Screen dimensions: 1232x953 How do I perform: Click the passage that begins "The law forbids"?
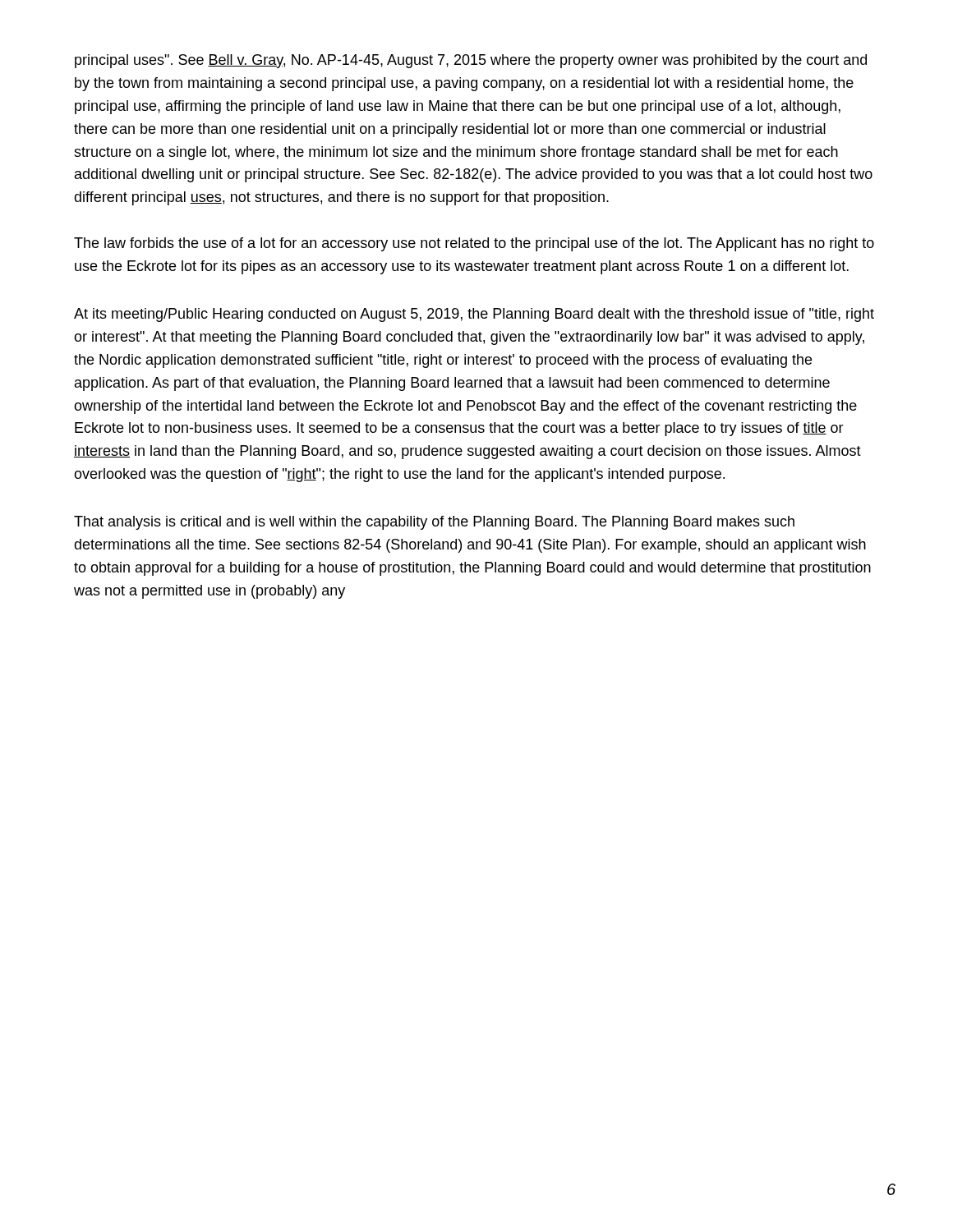click(474, 255)
